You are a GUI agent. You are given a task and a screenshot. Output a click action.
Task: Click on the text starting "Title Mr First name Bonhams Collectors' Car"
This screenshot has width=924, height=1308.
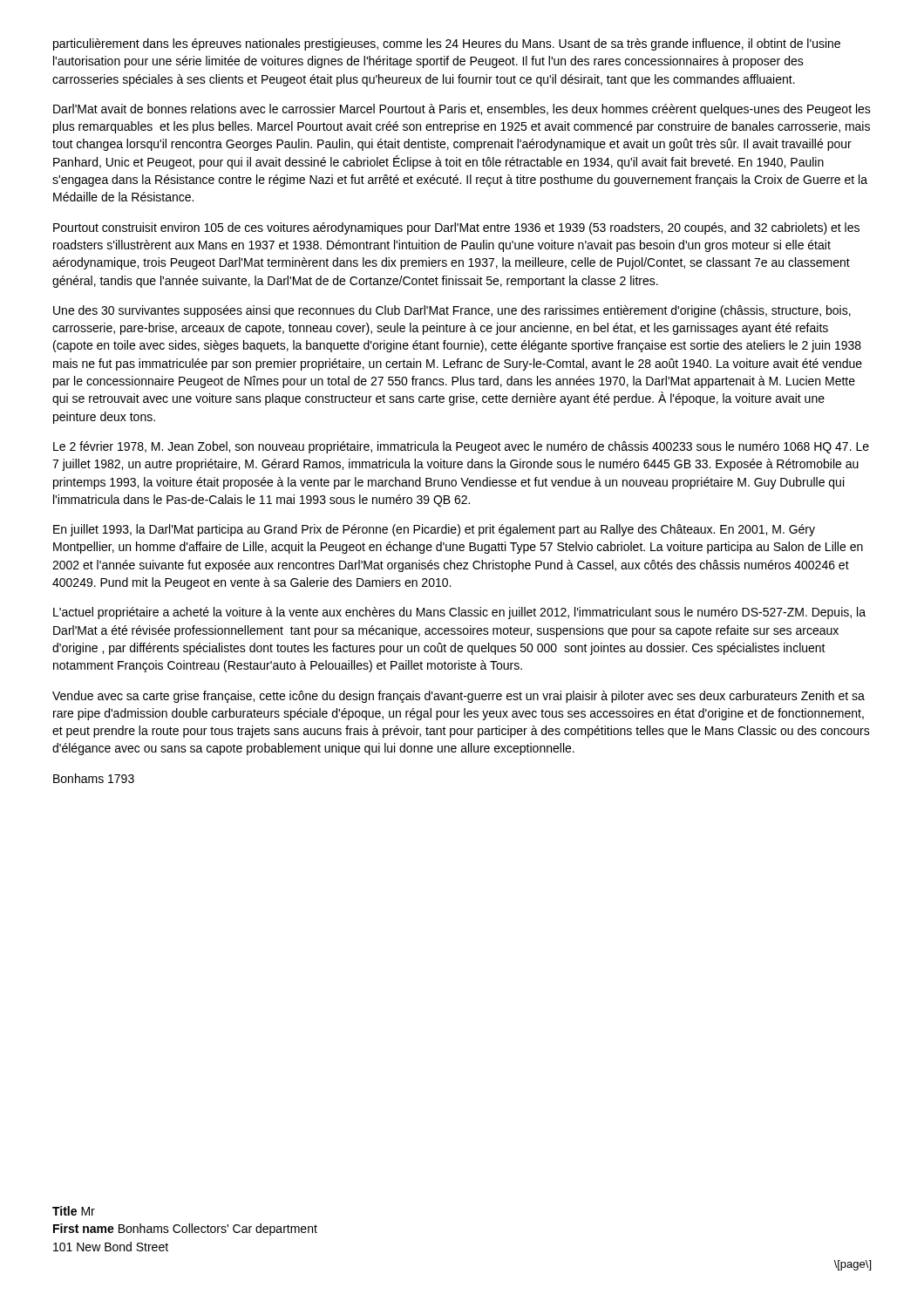[x=185, y=1229]
